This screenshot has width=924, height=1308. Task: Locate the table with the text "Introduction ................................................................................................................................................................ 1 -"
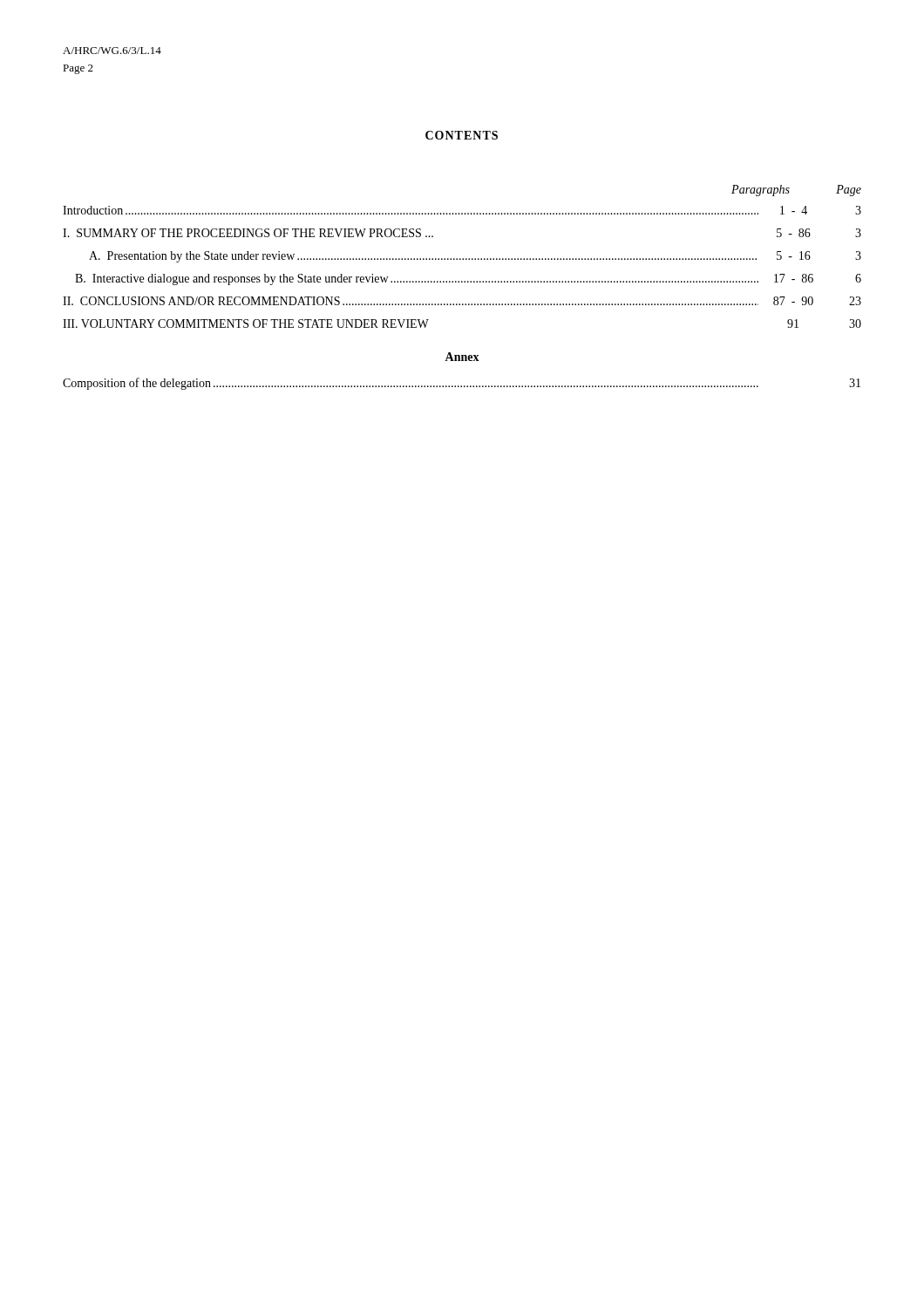[462, 268]
